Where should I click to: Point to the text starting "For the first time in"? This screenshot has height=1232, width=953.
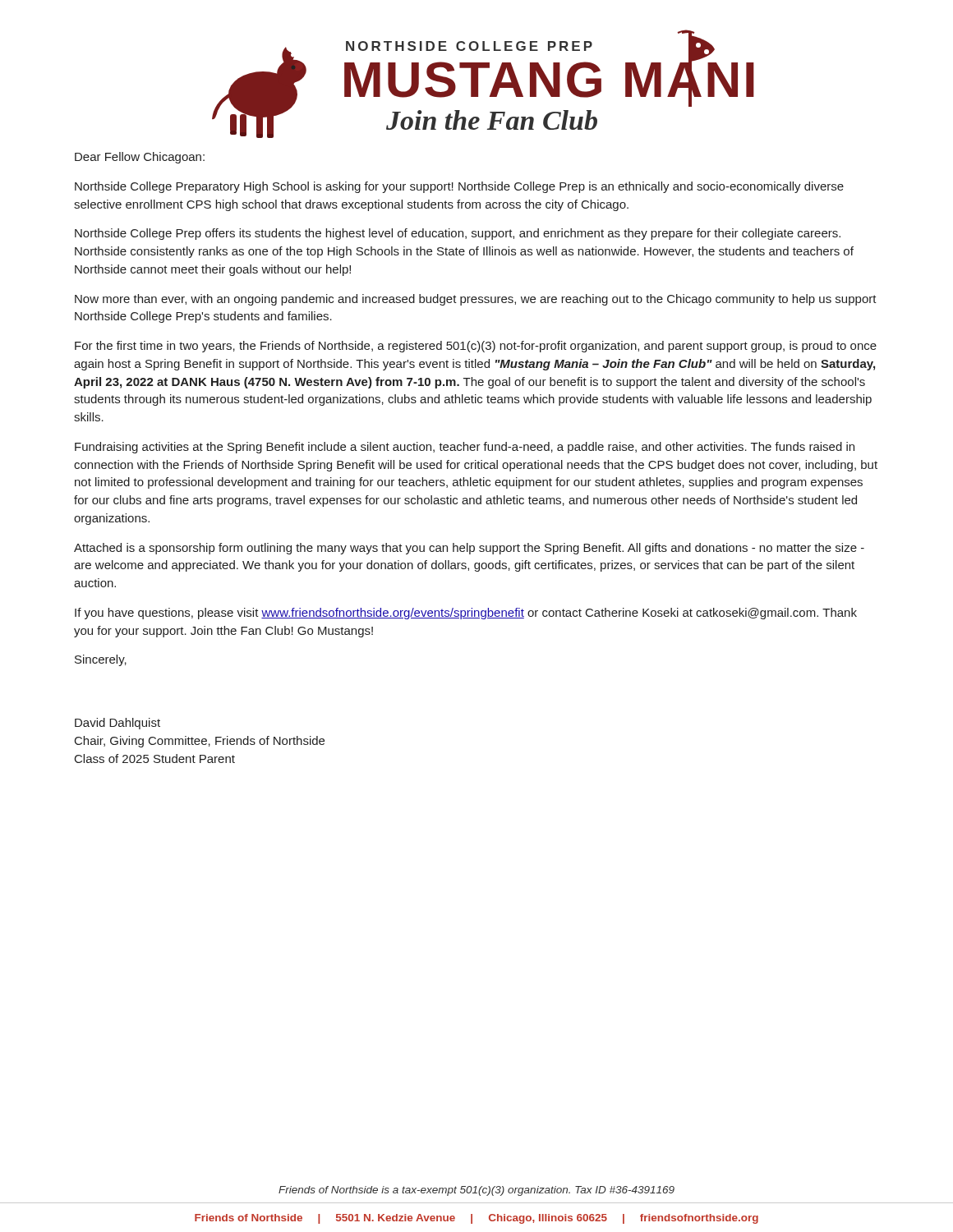[x=475, y=381]
